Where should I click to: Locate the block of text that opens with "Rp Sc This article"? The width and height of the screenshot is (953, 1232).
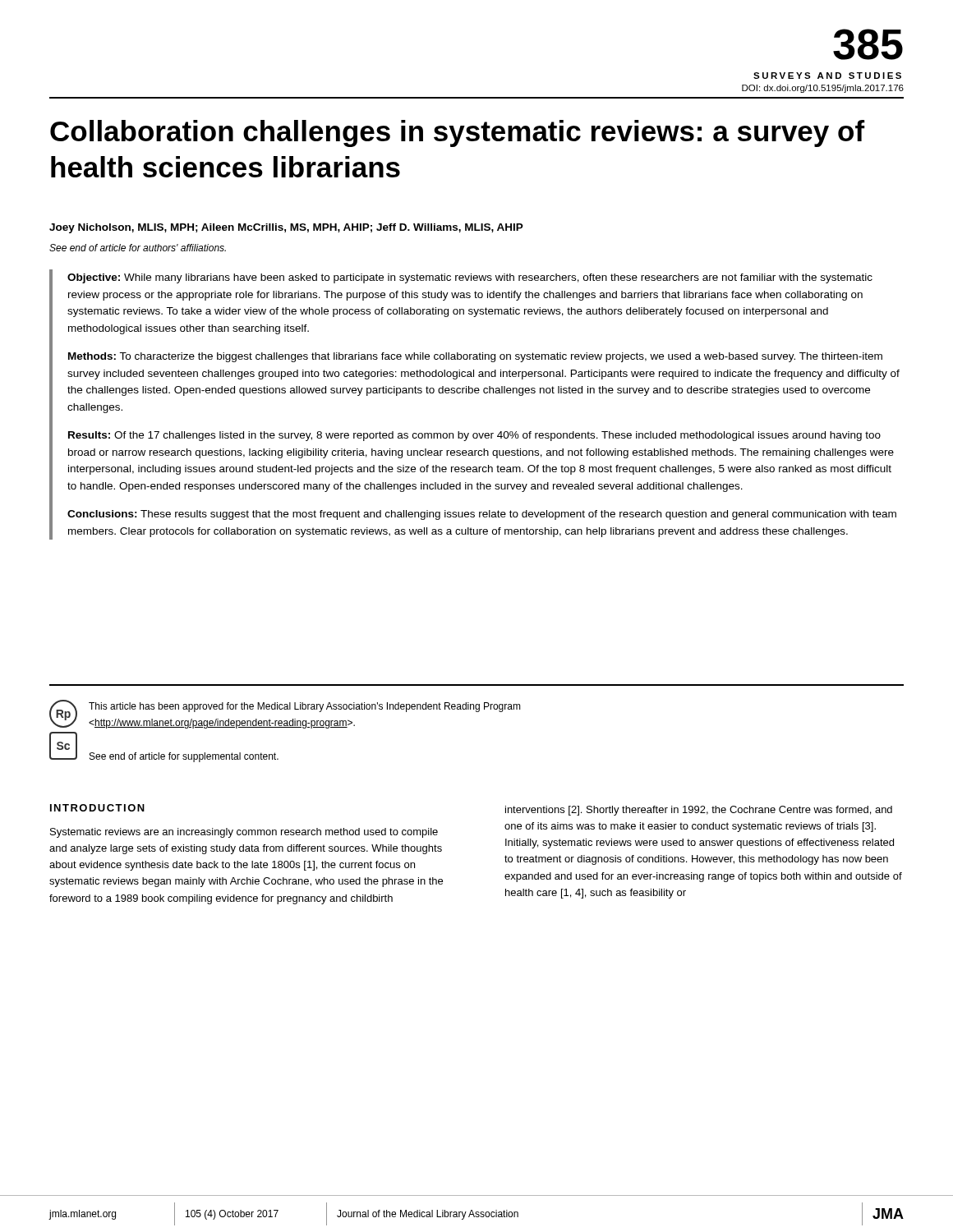[285, 732]
